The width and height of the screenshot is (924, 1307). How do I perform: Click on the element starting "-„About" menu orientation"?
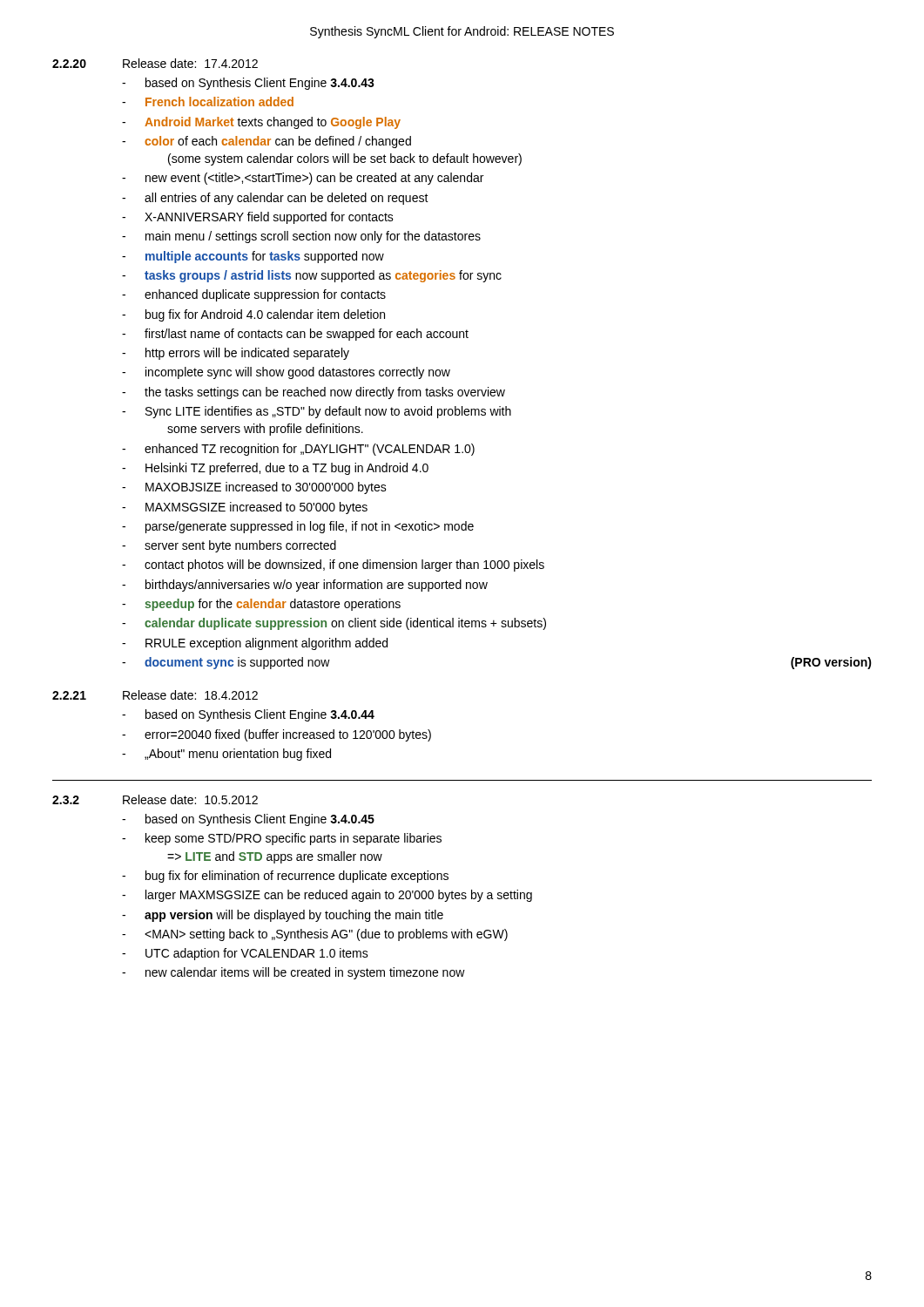(226, 755)
